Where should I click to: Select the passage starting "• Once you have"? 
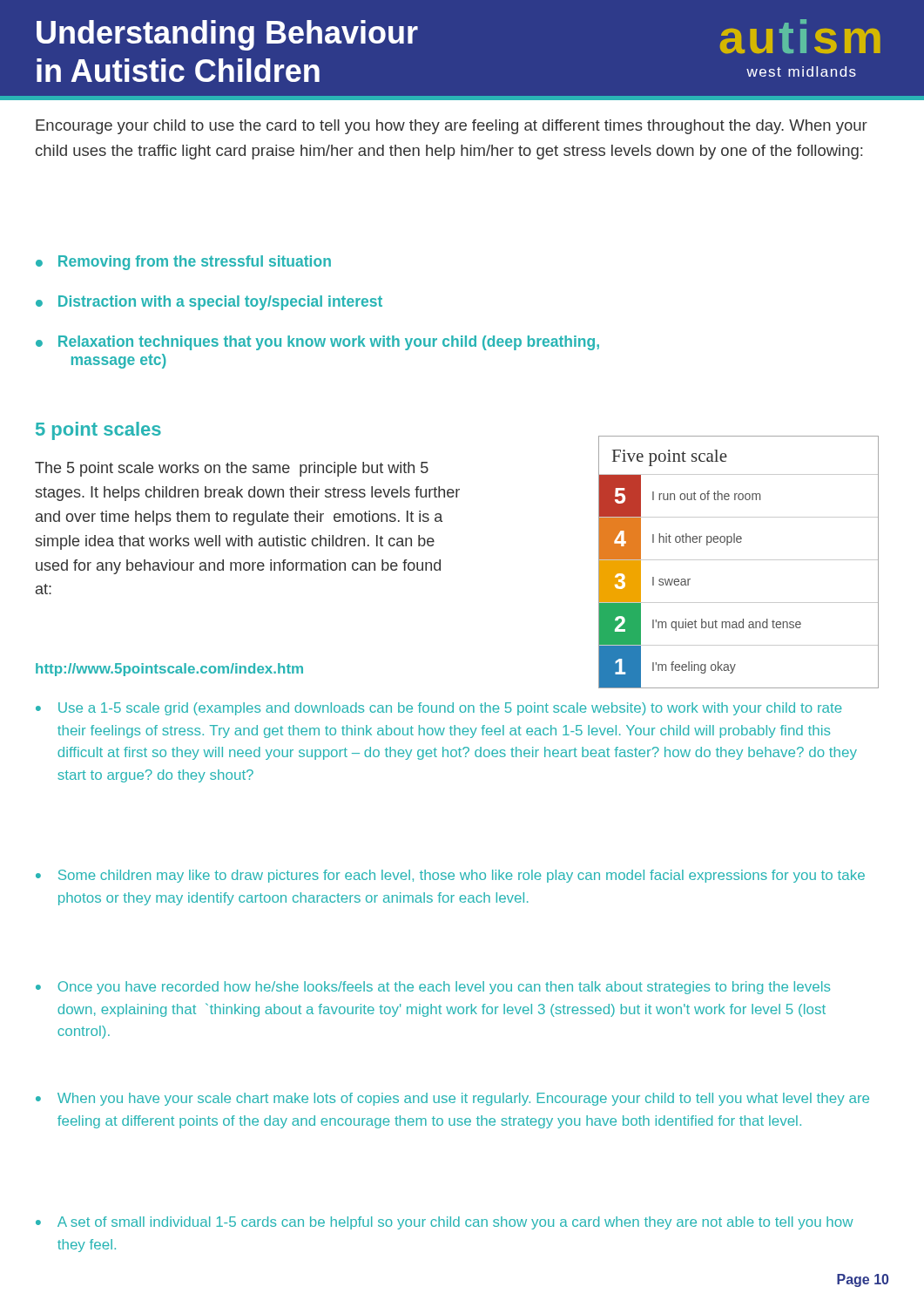click(453, 1009)
